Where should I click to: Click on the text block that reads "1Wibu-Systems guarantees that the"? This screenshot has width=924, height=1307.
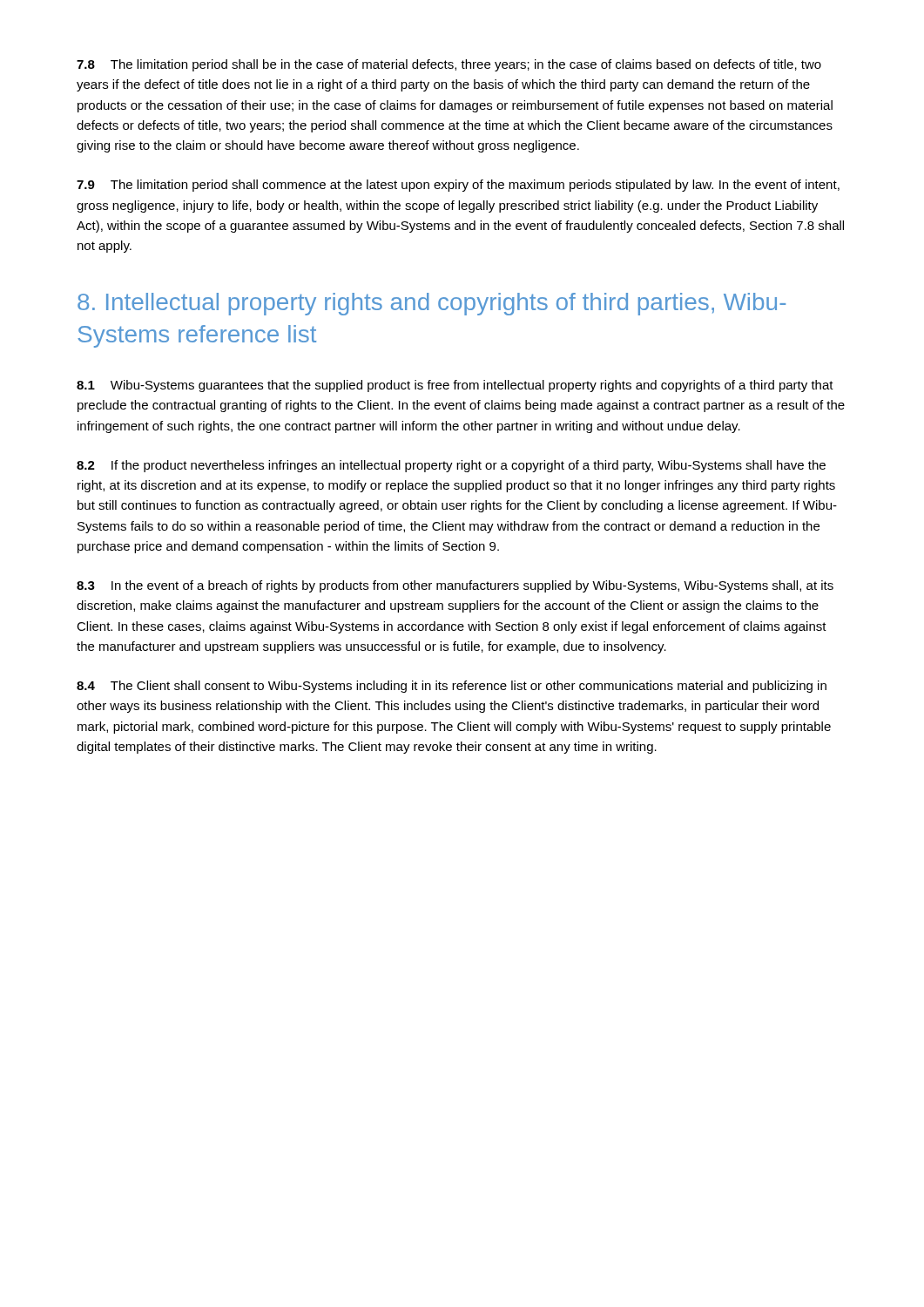461,405
